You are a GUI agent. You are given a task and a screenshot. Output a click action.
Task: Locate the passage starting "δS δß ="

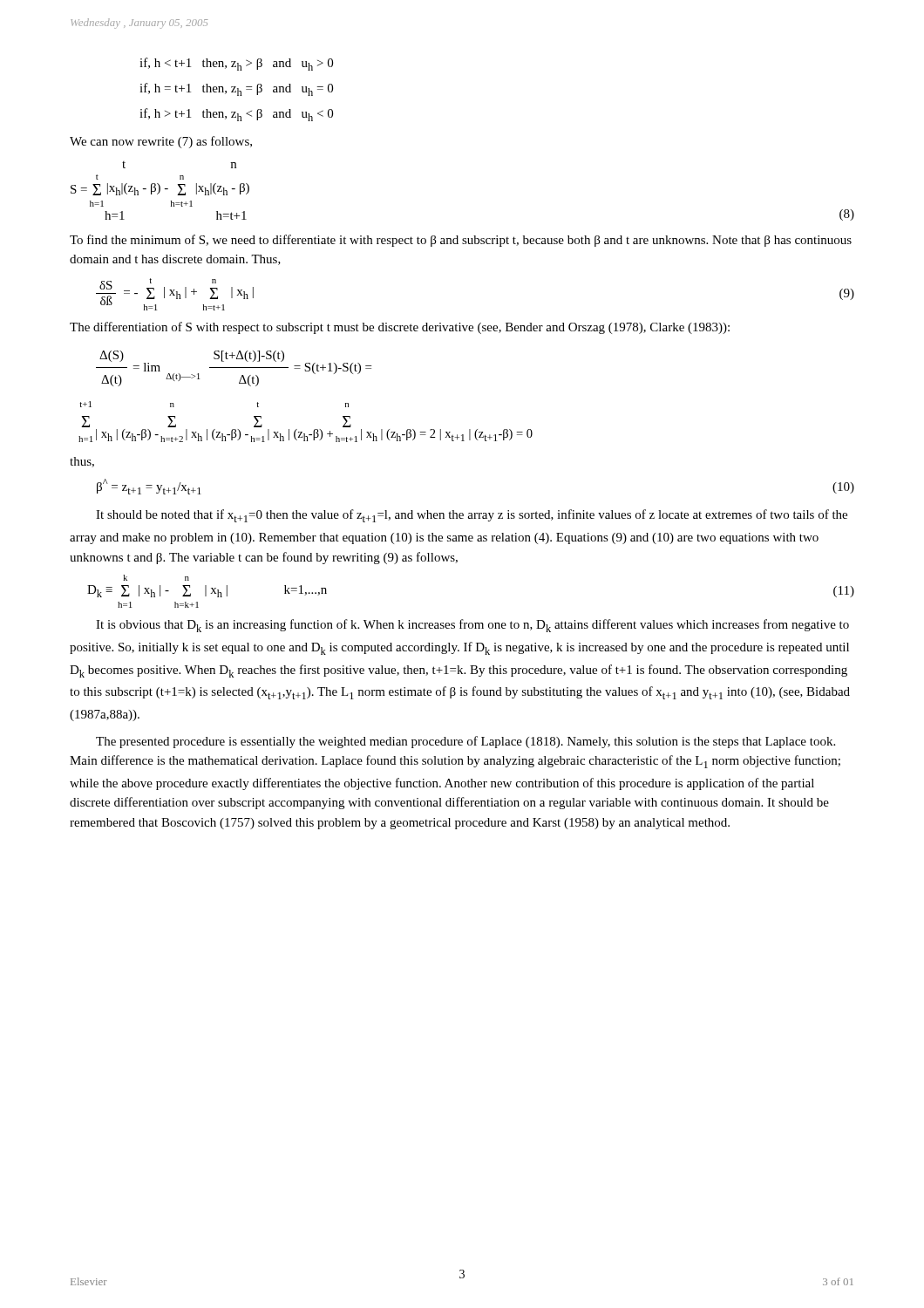tap(150, 294)
